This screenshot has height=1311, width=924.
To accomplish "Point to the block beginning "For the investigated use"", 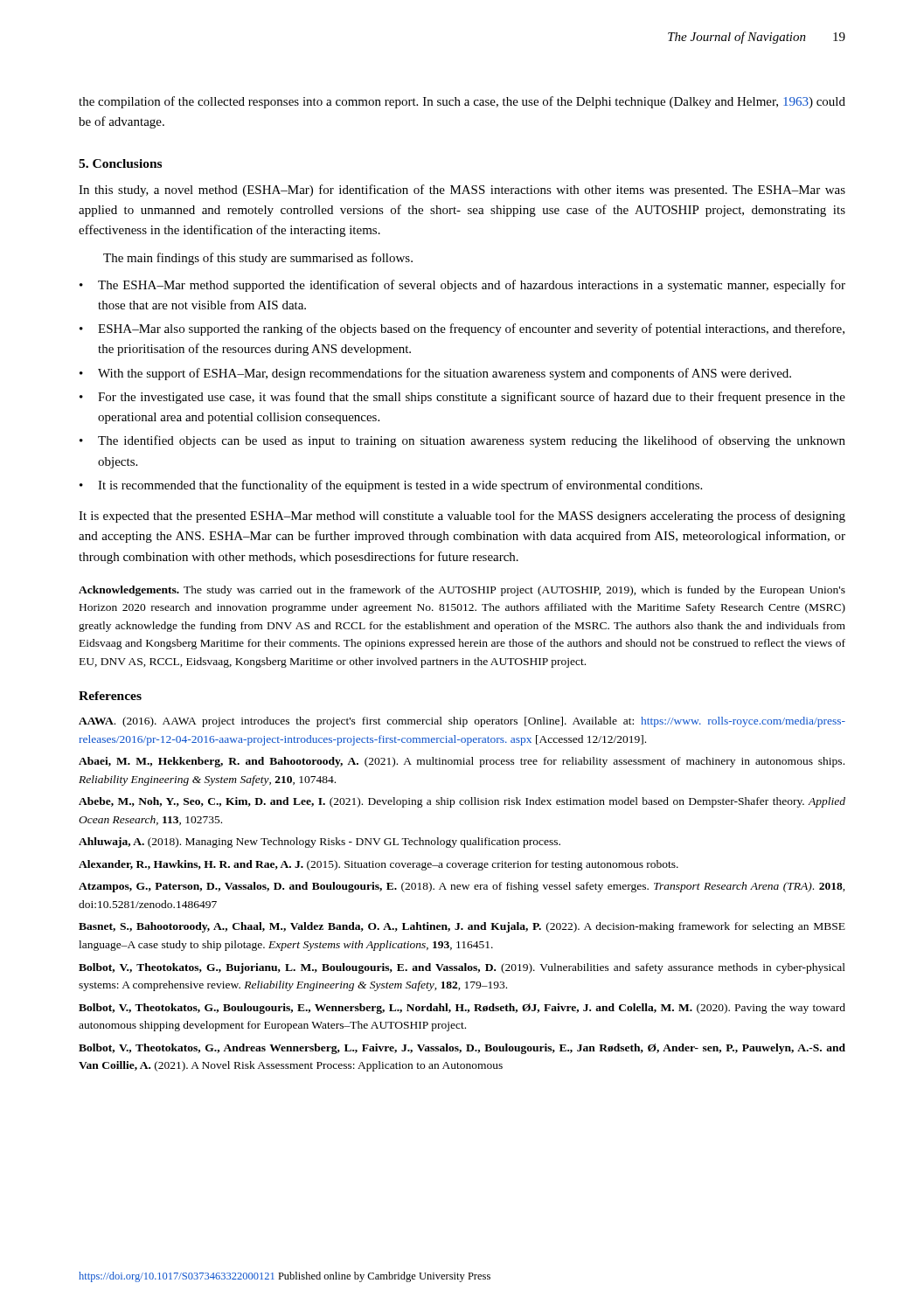I will pos(472,407).
